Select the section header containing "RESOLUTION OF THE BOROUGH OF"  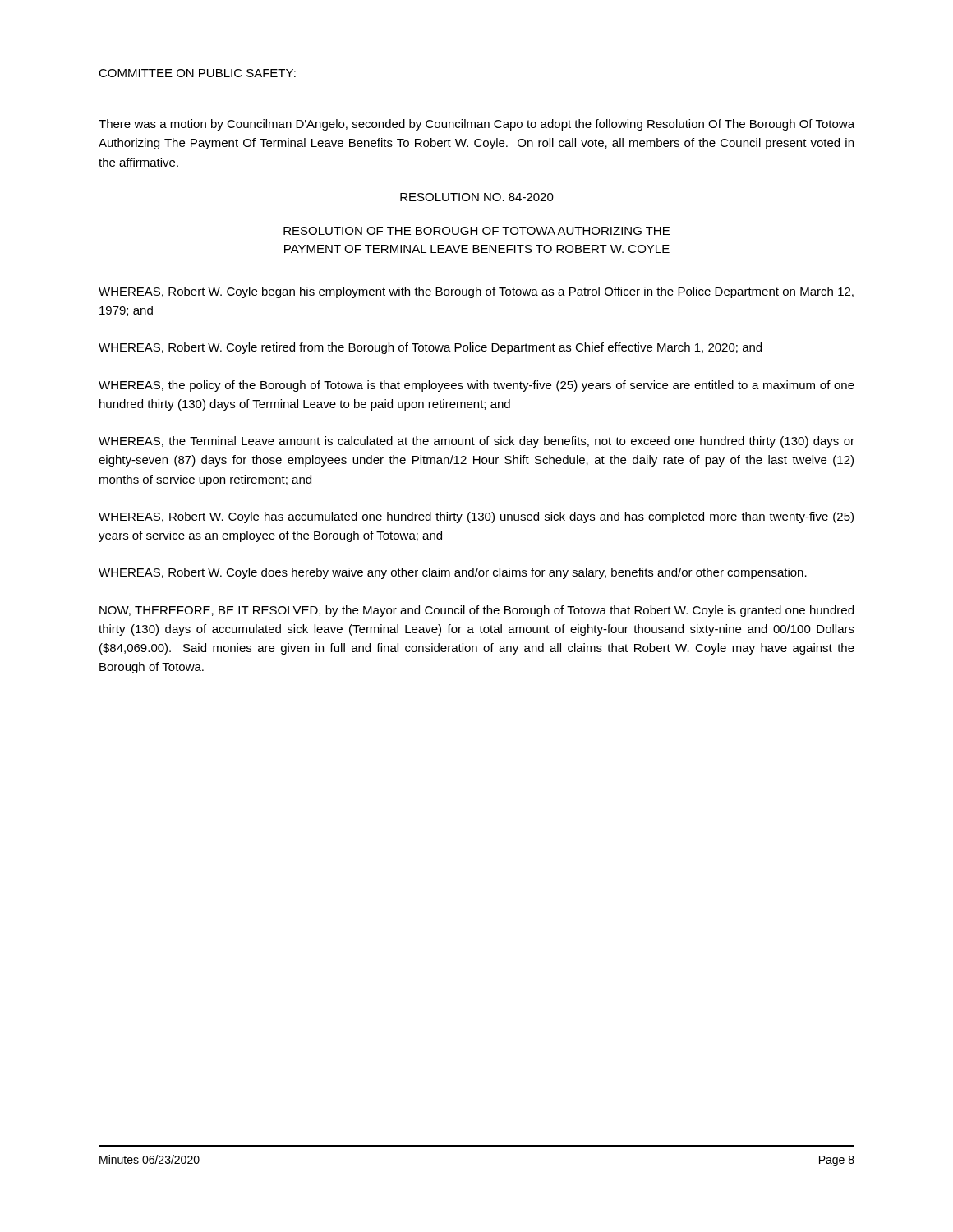pyautogui.click(x=476, y=239)
